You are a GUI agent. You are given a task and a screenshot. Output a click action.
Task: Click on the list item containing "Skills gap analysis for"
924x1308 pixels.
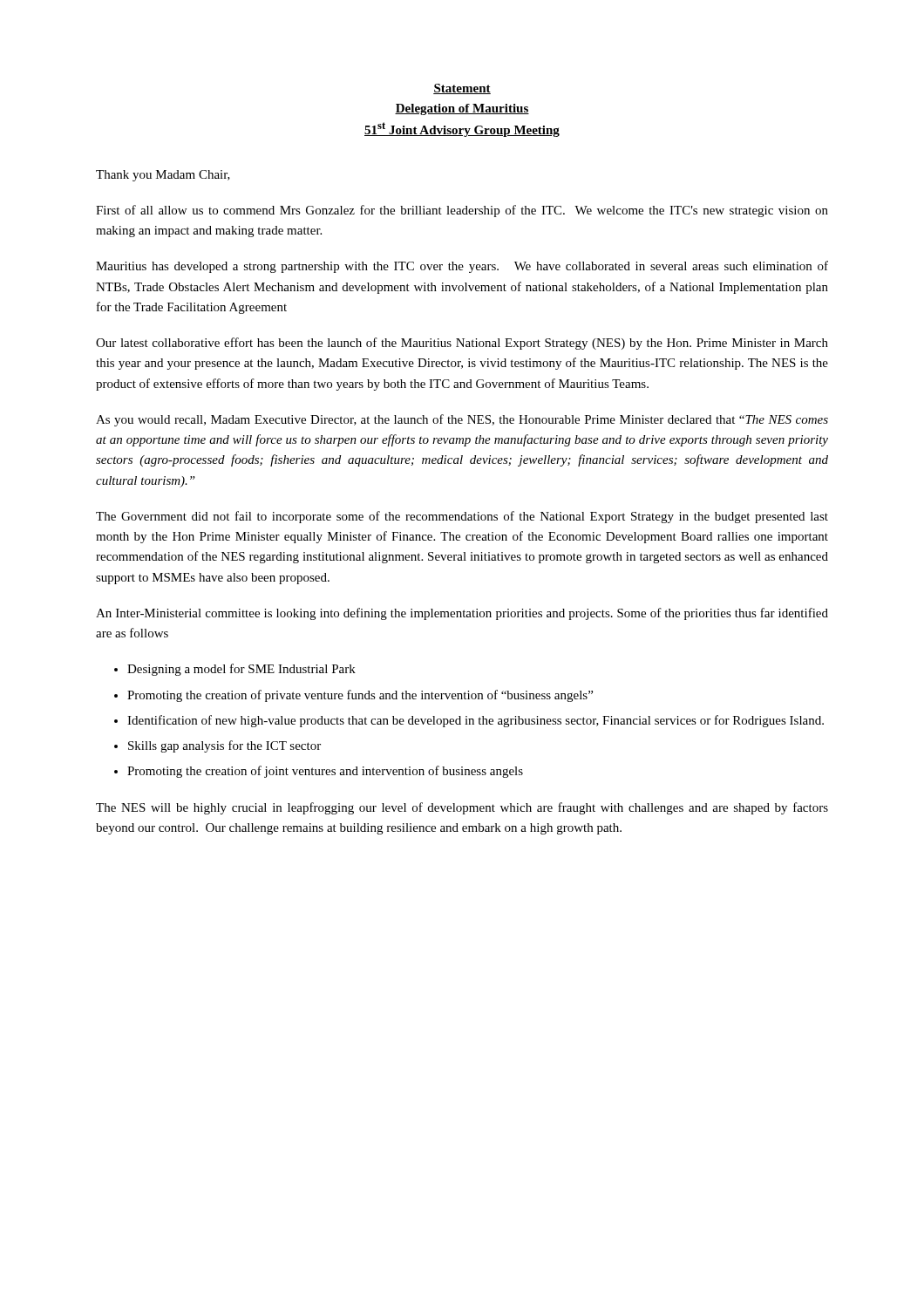[x=224, y=746]
